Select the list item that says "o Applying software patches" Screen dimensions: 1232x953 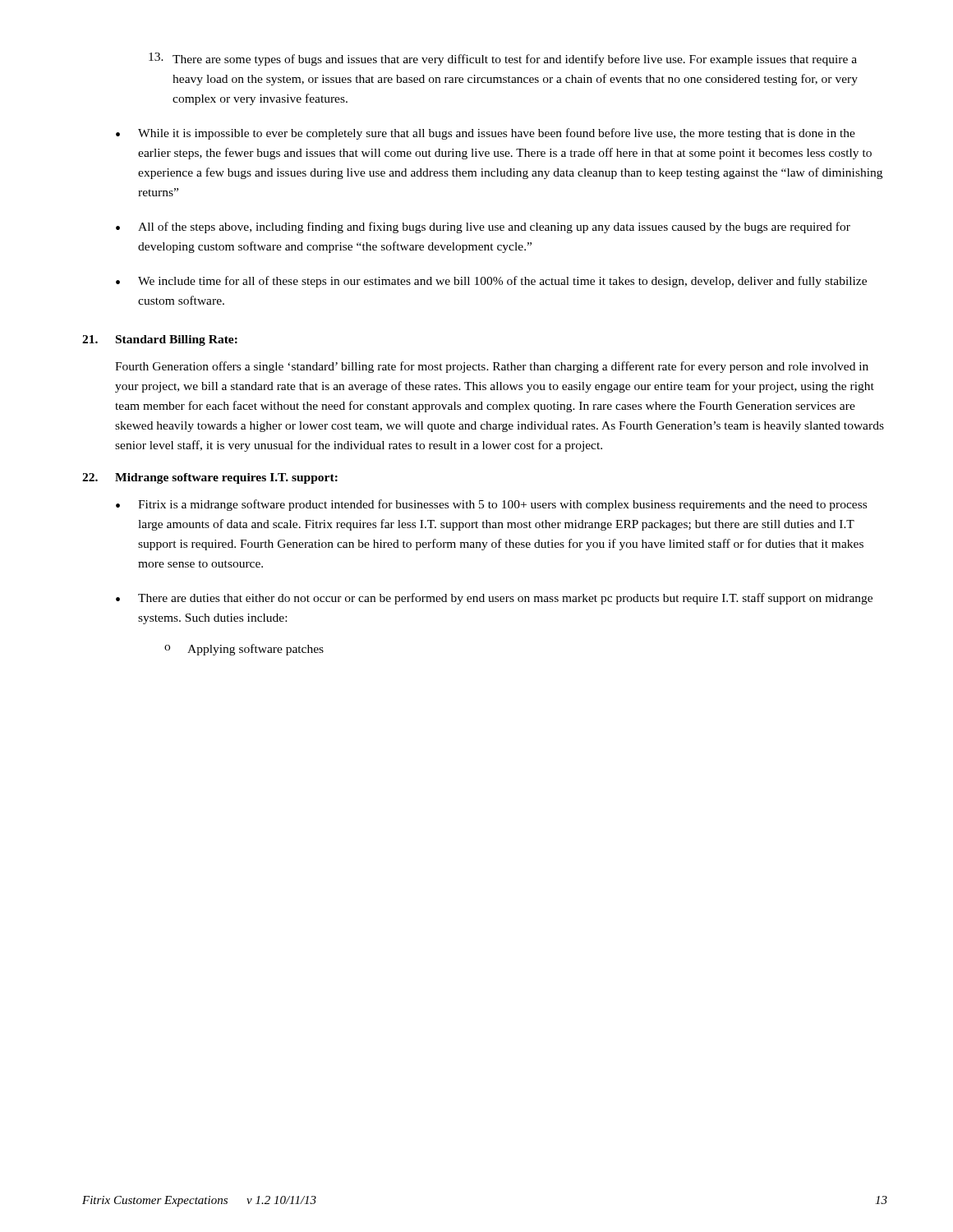[244, 649]
